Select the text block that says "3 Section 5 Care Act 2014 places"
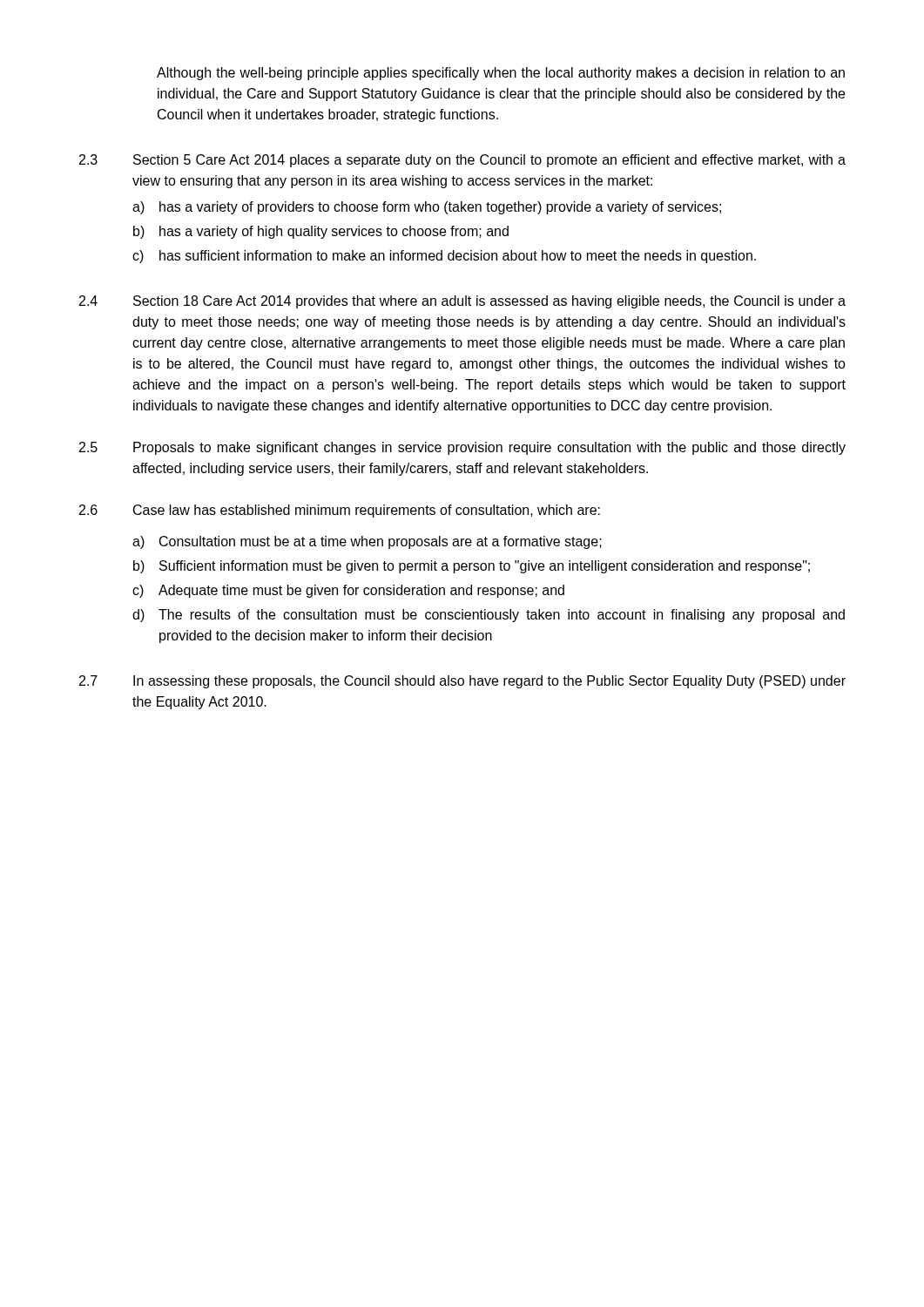The width and height of the screenshot is (924, 1307). pyautogui.click(x=462, y=210)
